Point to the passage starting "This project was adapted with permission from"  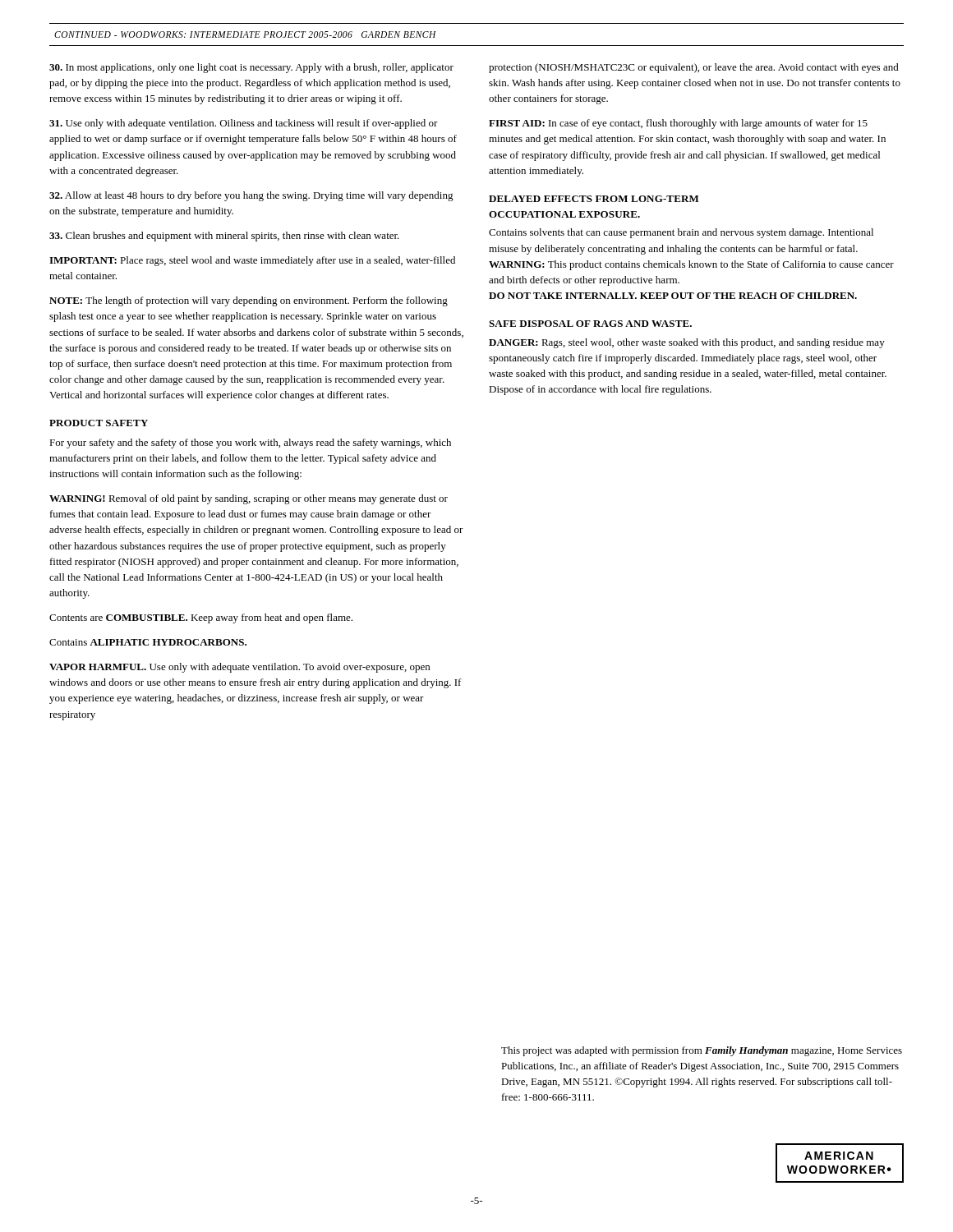click(x=702, y=1073)
